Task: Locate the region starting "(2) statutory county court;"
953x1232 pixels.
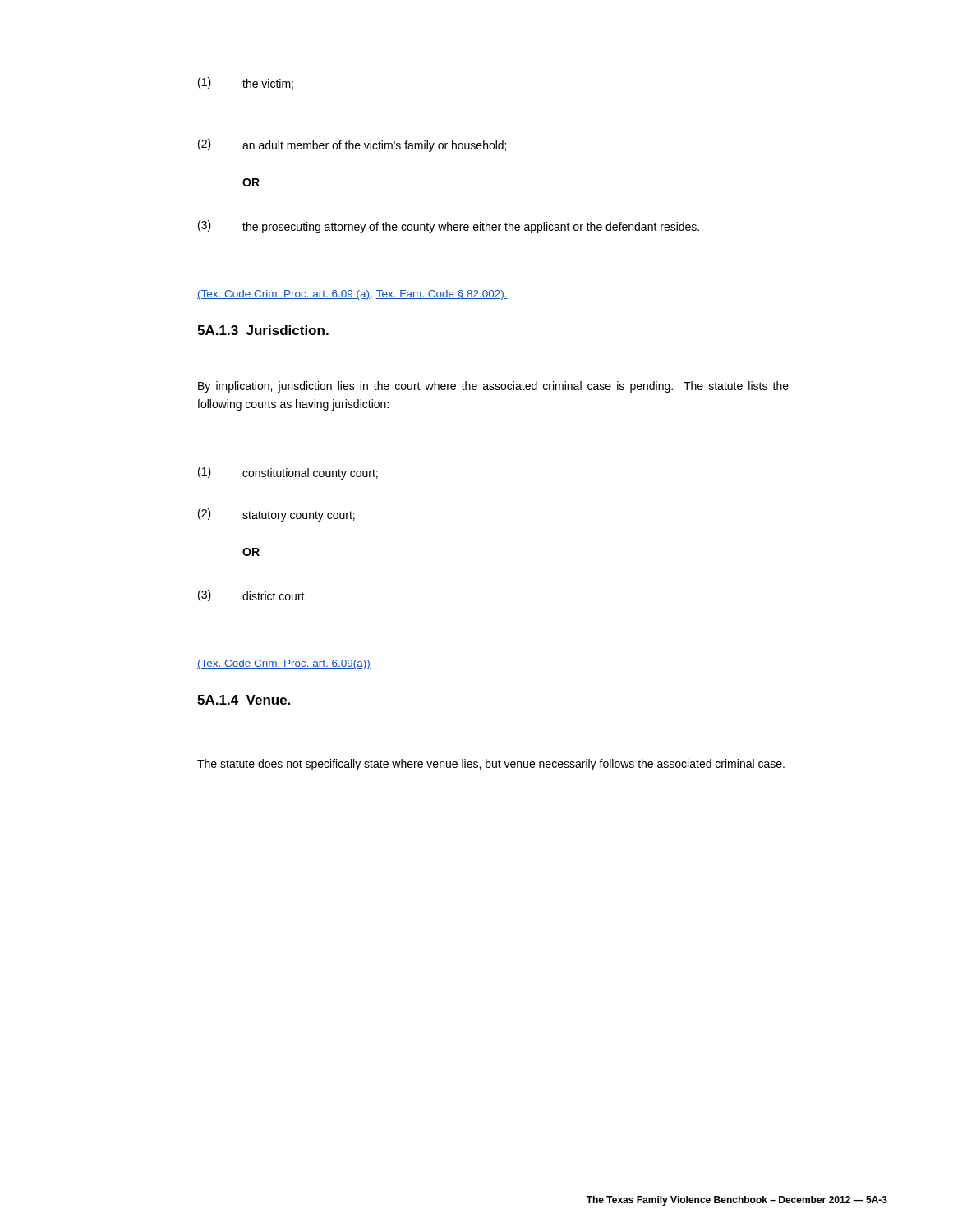Action: click(276, 515)
